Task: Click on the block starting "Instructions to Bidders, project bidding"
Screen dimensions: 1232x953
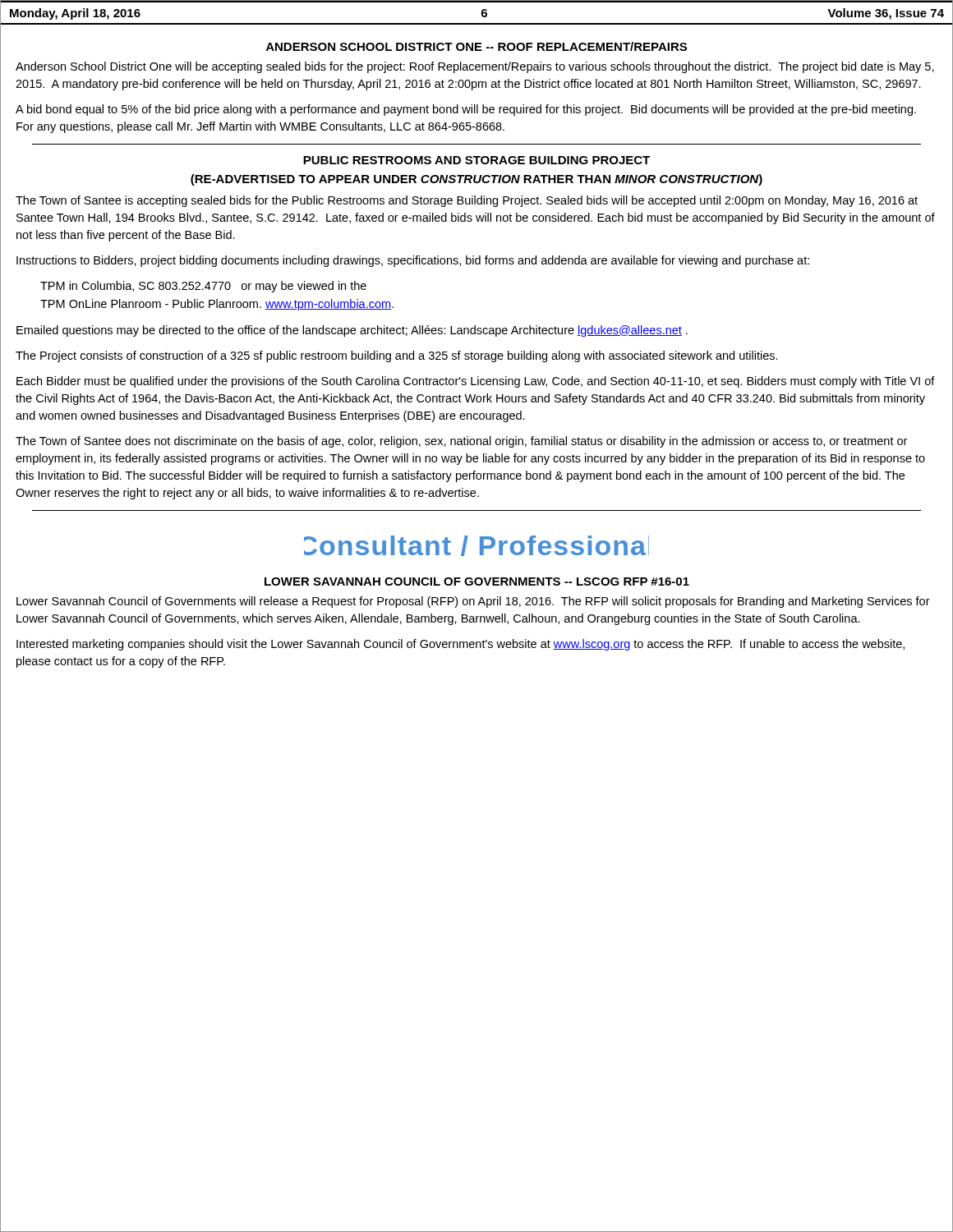Action: pyautogui.click(x=413, y=260)
